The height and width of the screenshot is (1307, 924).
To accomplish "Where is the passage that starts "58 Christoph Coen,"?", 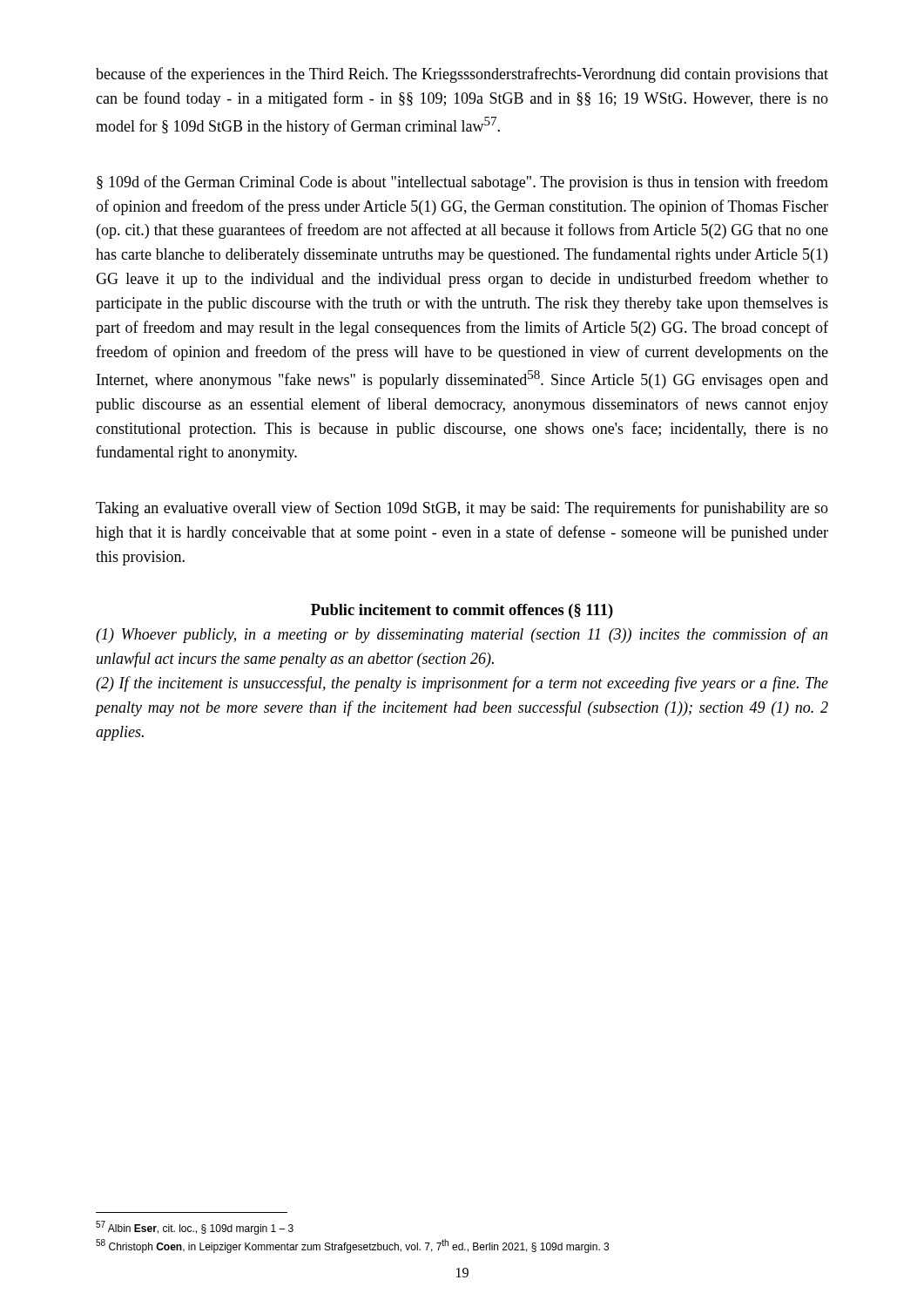I will [x=353, y=1246].
